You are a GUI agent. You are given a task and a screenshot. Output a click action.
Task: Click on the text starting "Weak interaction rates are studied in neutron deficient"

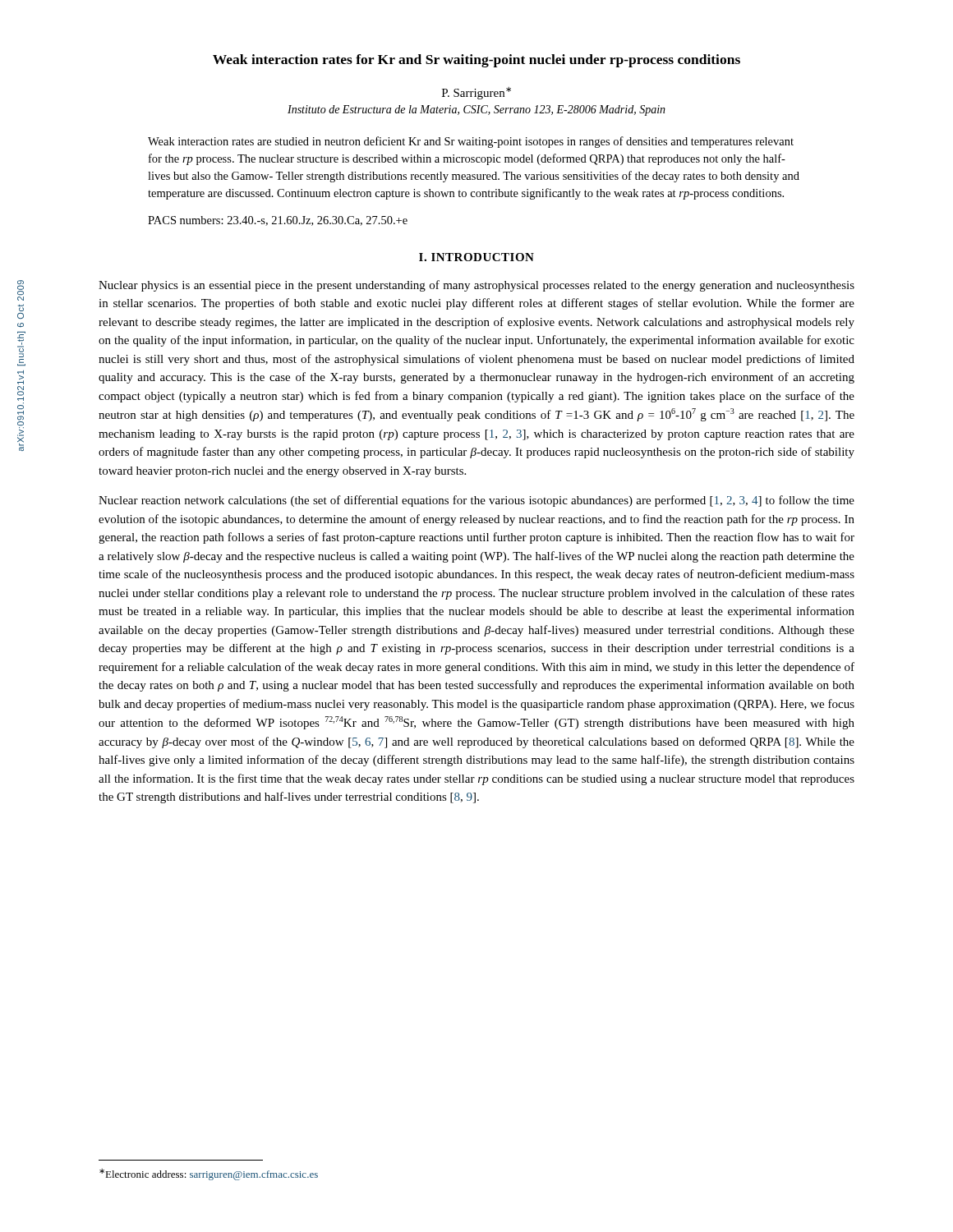click(x=474, y=167)
